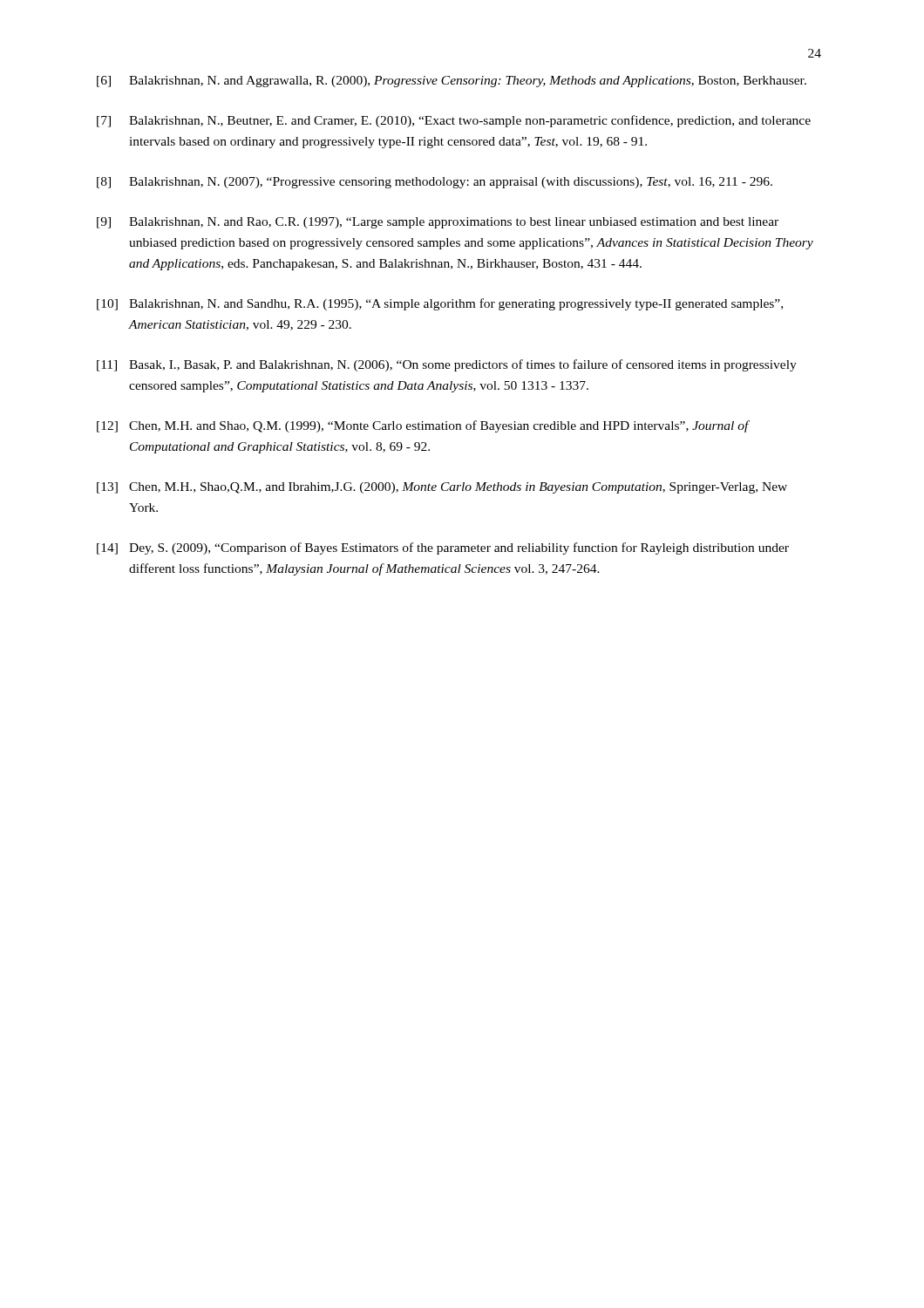Locate the block of text that opens with "[14] Dey, S. (2009), “Comparison"
Screen dimensions: 1308x924
coord(458,558)
